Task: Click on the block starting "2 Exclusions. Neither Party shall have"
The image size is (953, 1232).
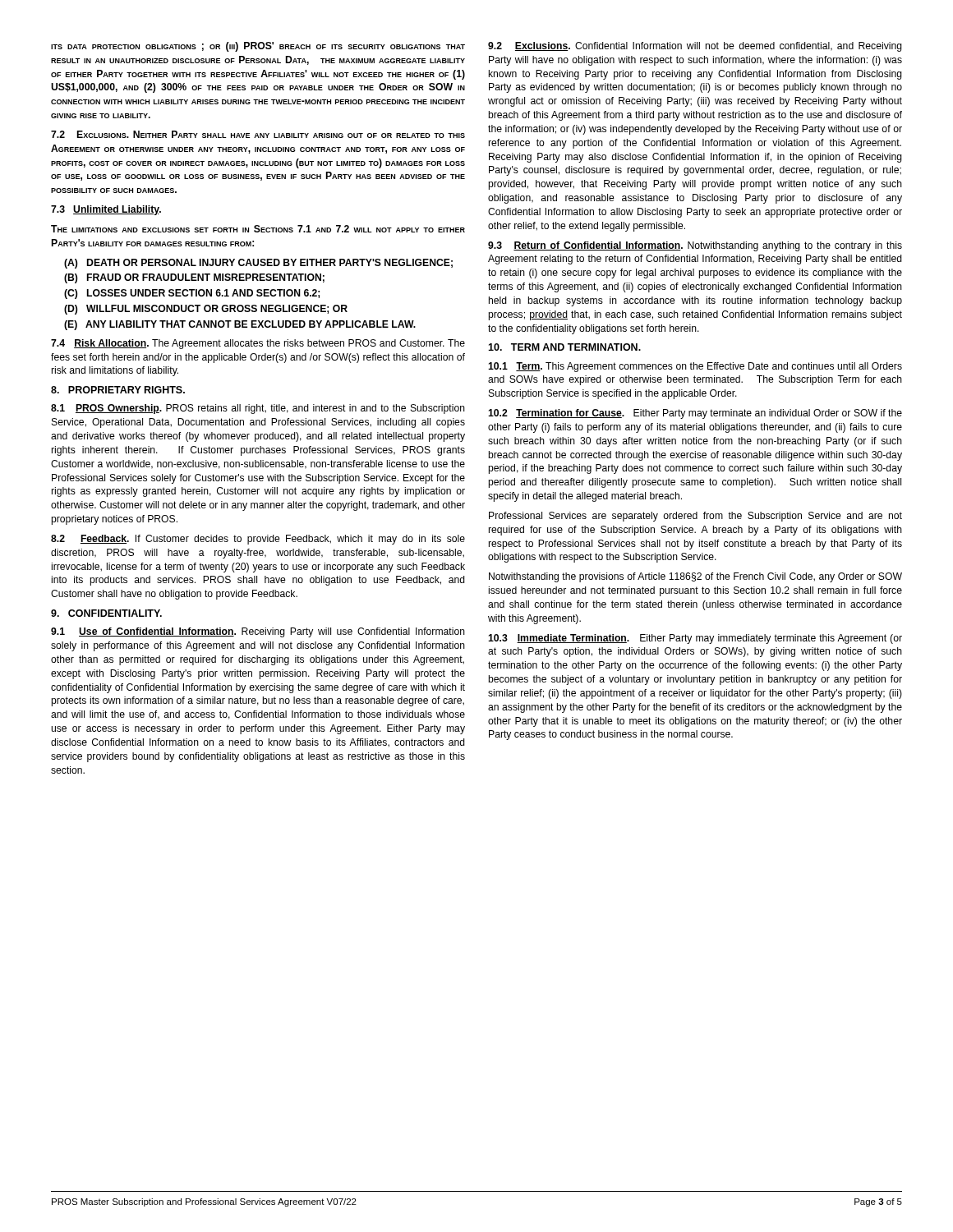Action: tap(258, 162)
